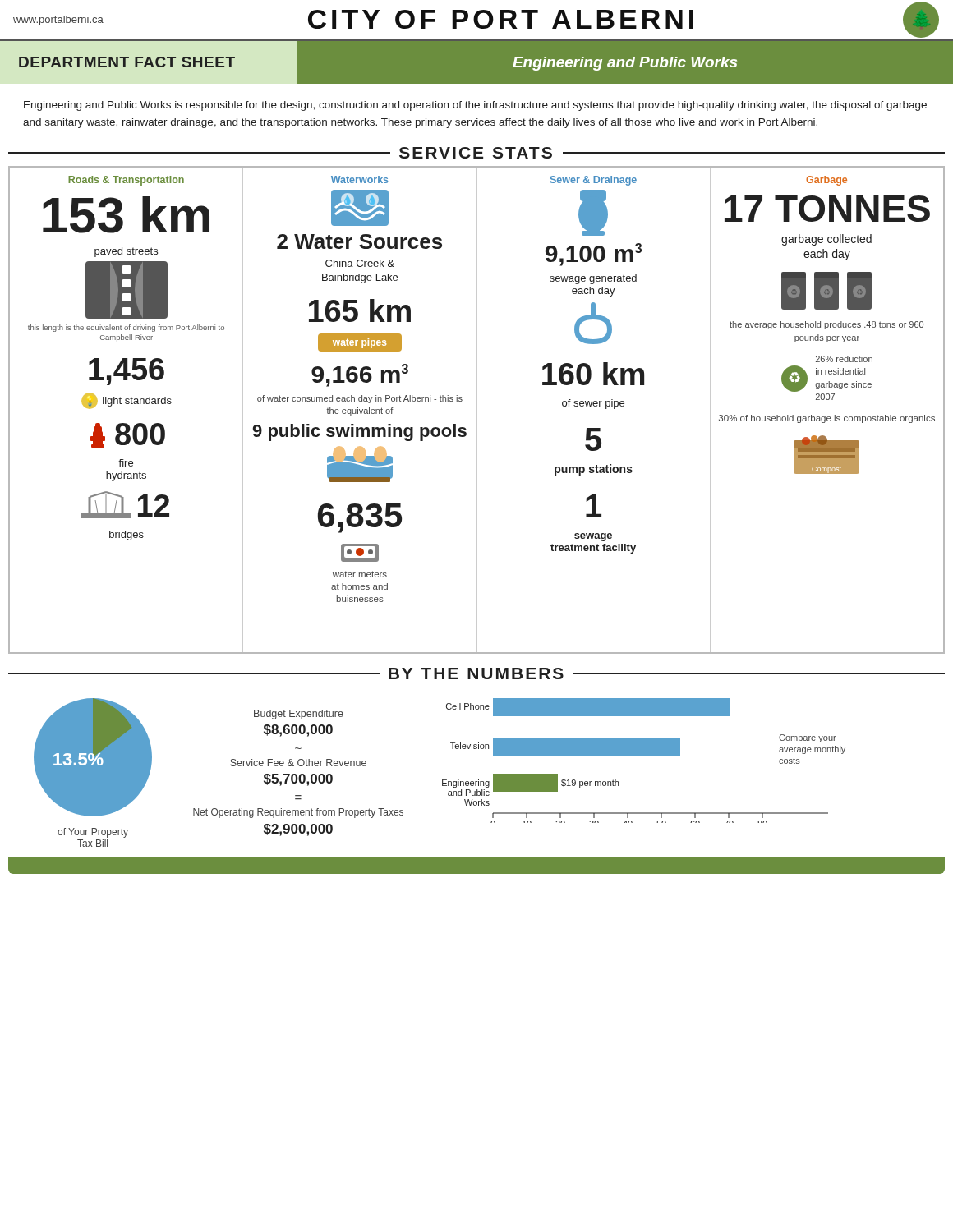This screenshot has width=953, height=1232.
Task: Point to the element starting "BY THE NUMBERS"
Action: (476, 673)
